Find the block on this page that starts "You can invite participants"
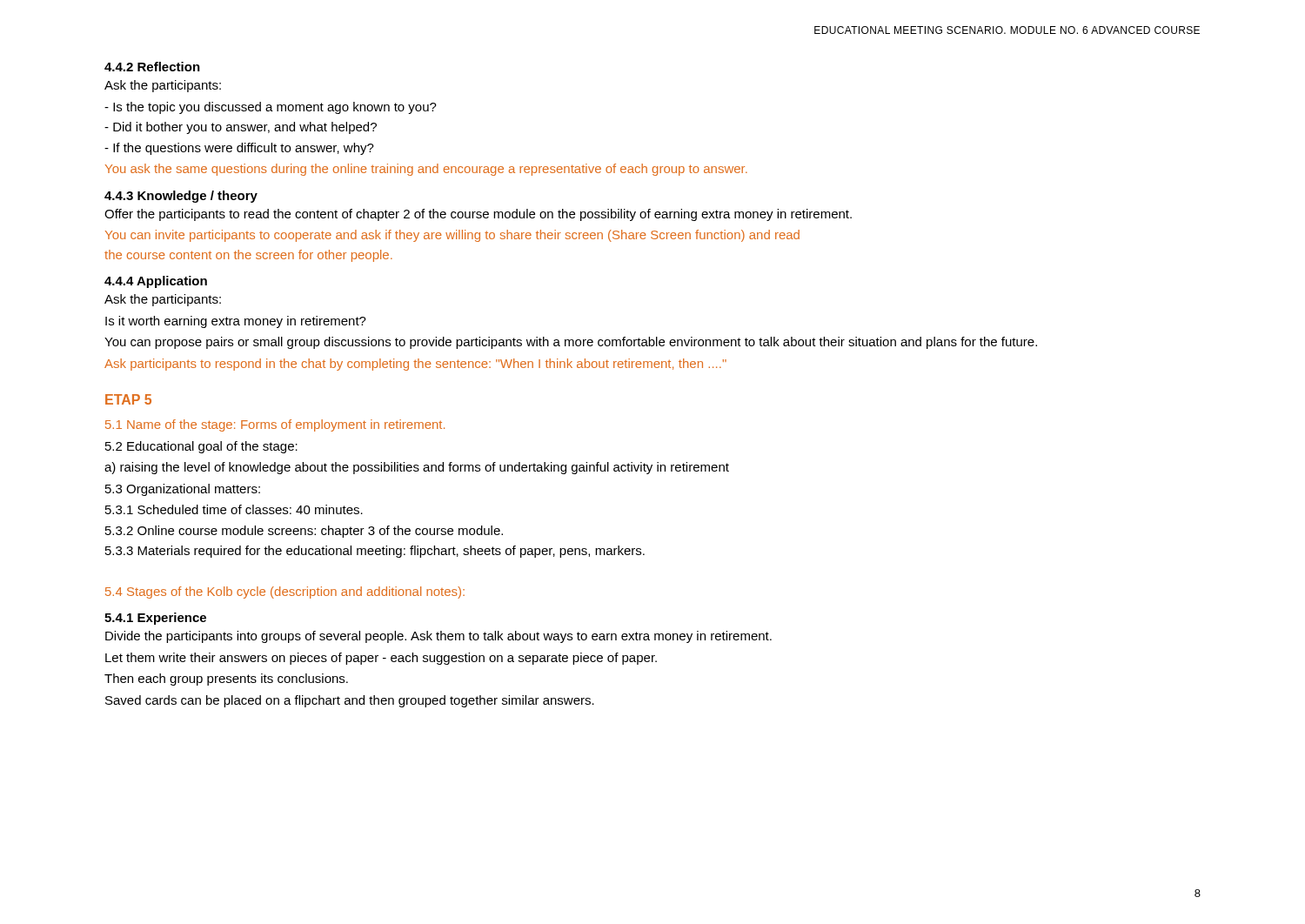1305x924 pixels. pyautogui.click(x=452, y=244)
